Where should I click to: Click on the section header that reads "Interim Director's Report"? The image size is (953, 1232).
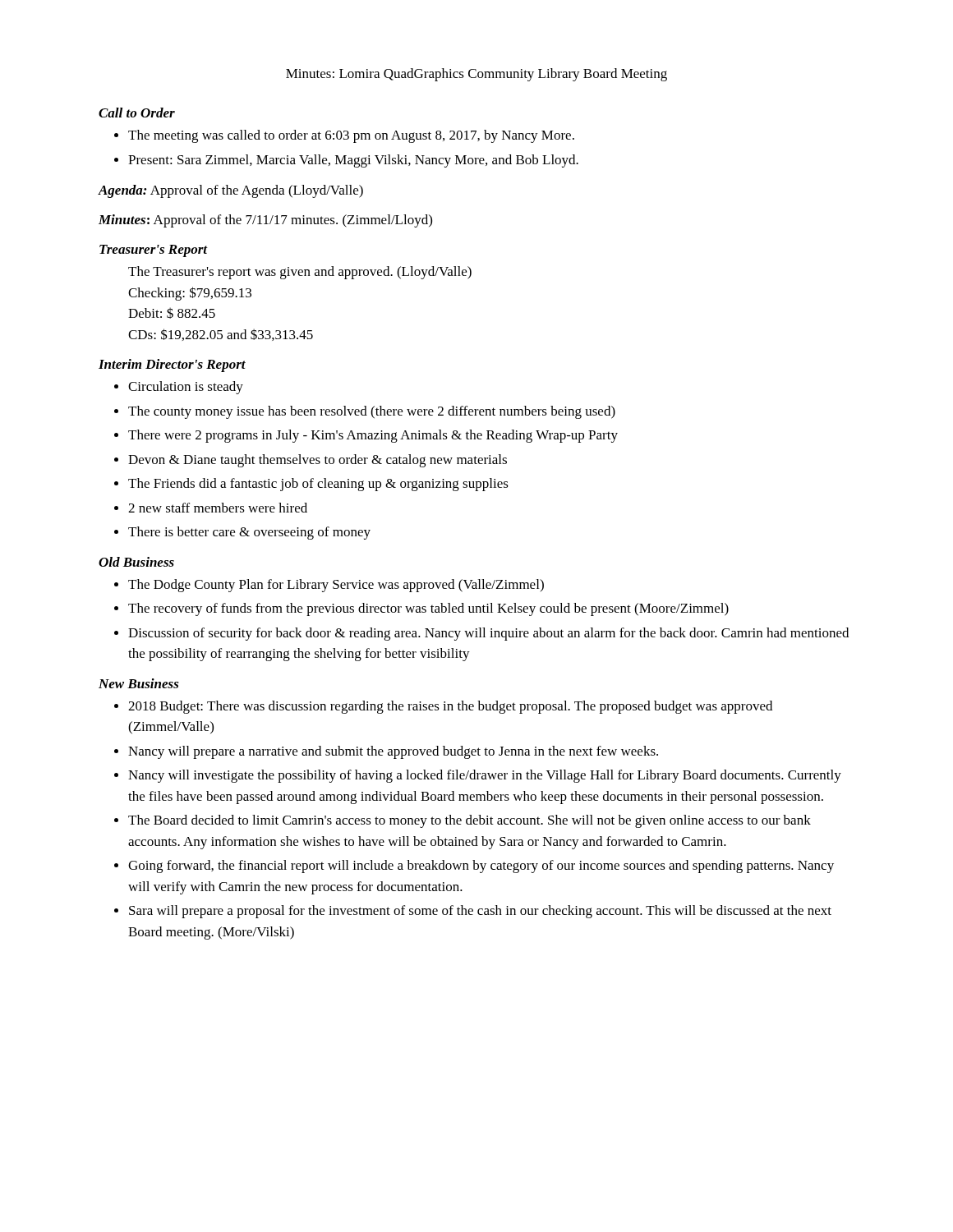tap(172, 364)
